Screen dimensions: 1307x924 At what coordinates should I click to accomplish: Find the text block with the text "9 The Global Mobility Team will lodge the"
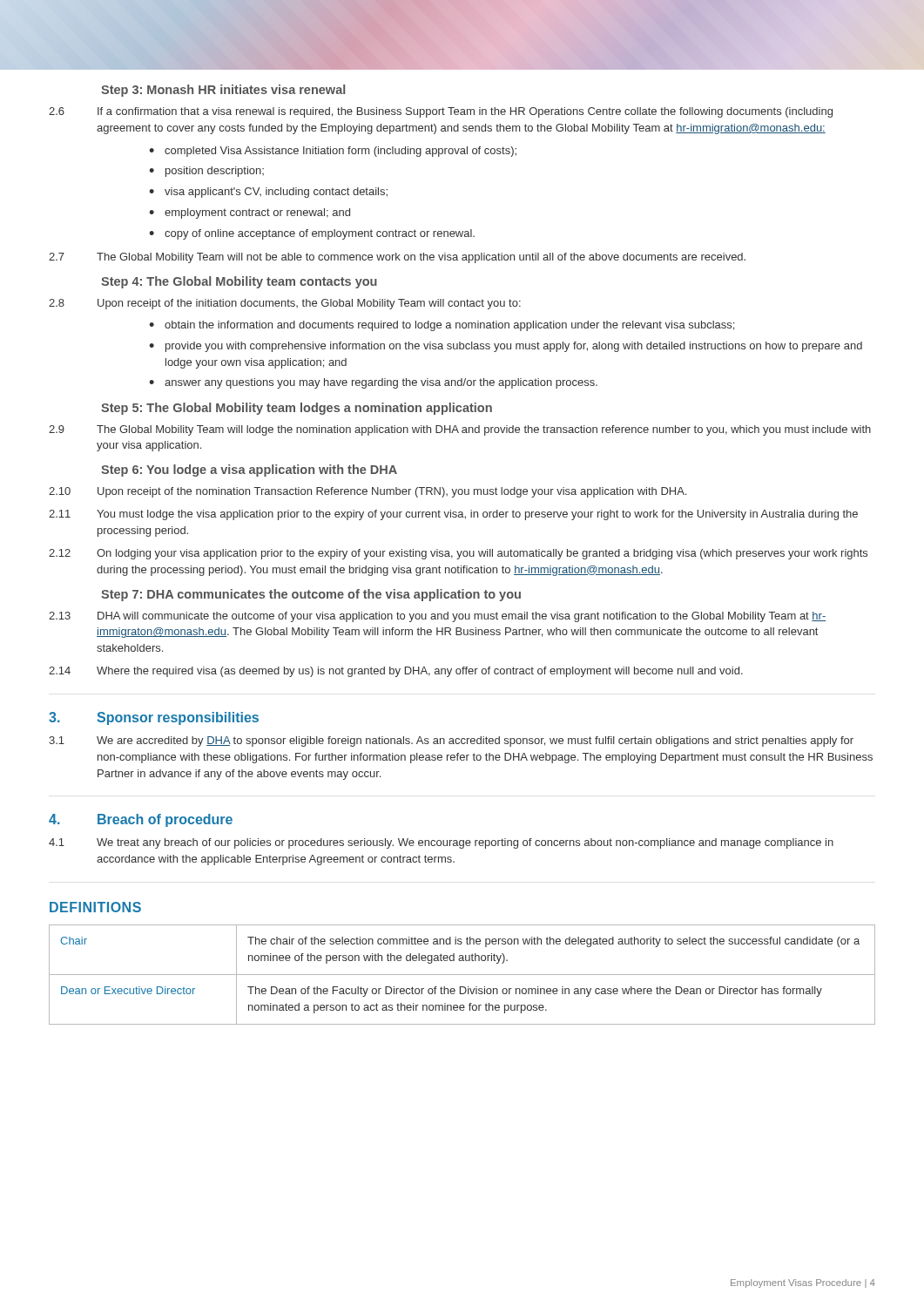tap(462, 438)
